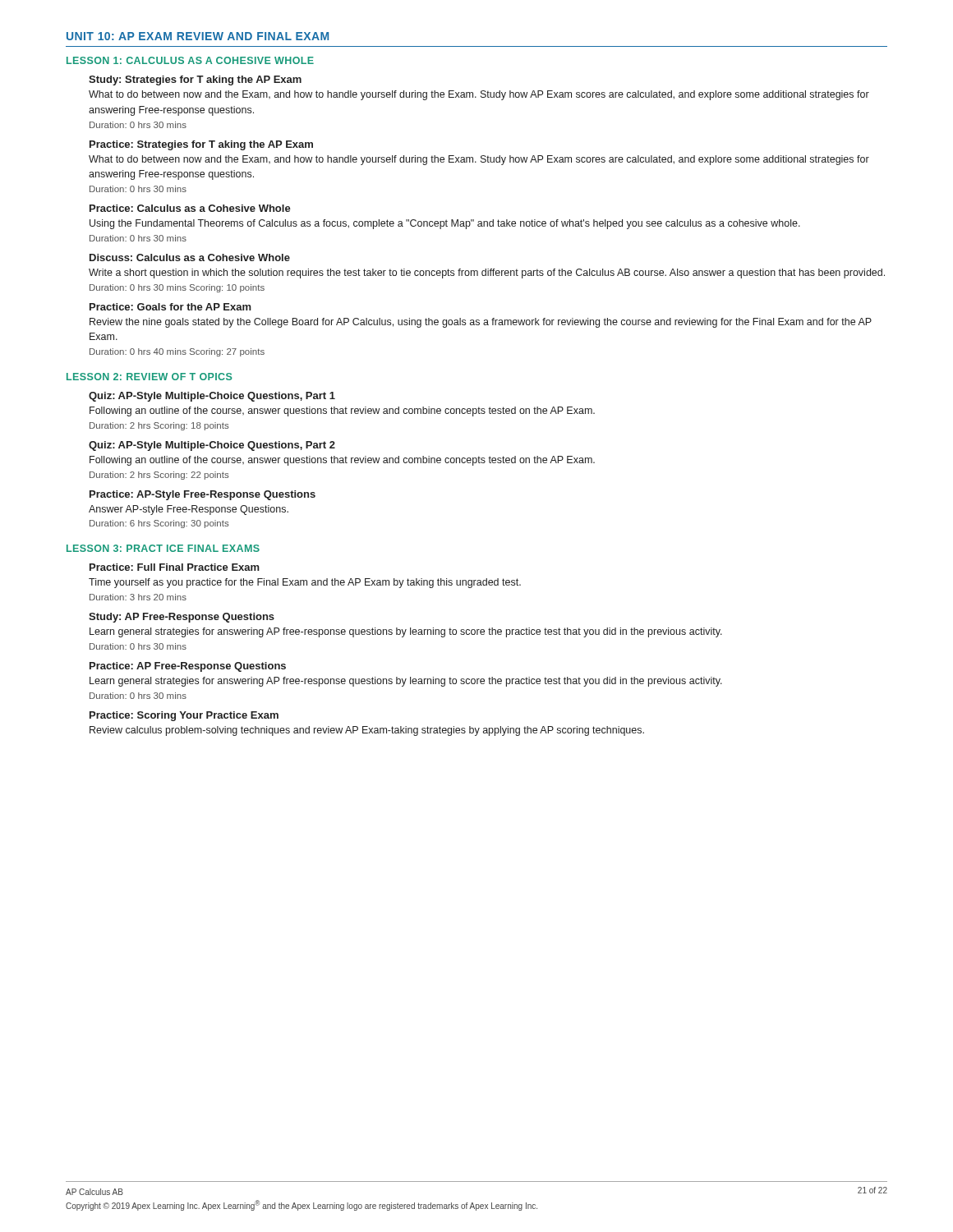Point to the block beginning "Practice: Full Final Practice Exam Time"
This screenshot has height=1232, width=953.
(x=488, y=582)
